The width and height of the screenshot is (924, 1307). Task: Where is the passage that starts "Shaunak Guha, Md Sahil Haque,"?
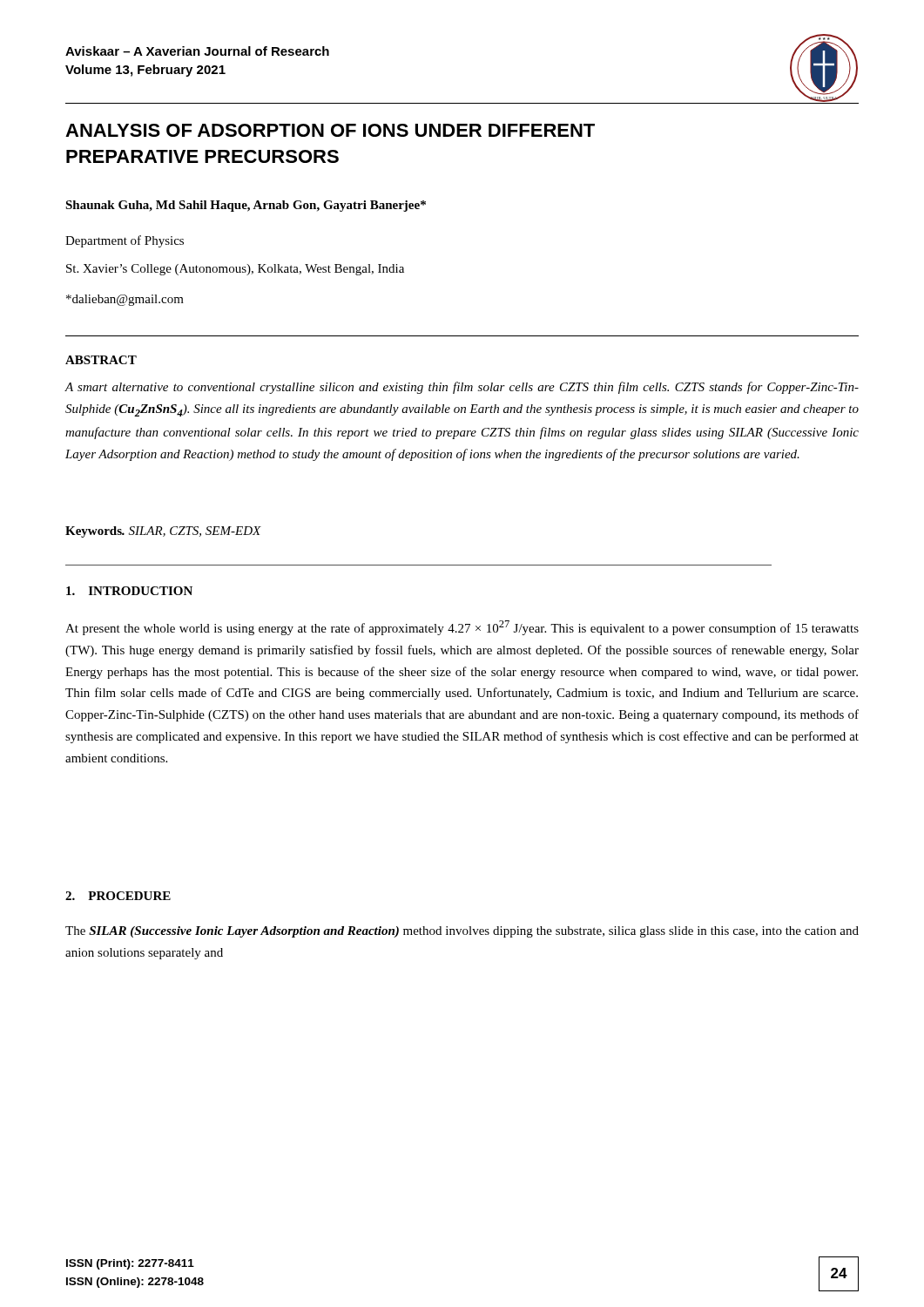tap(246, 205)
